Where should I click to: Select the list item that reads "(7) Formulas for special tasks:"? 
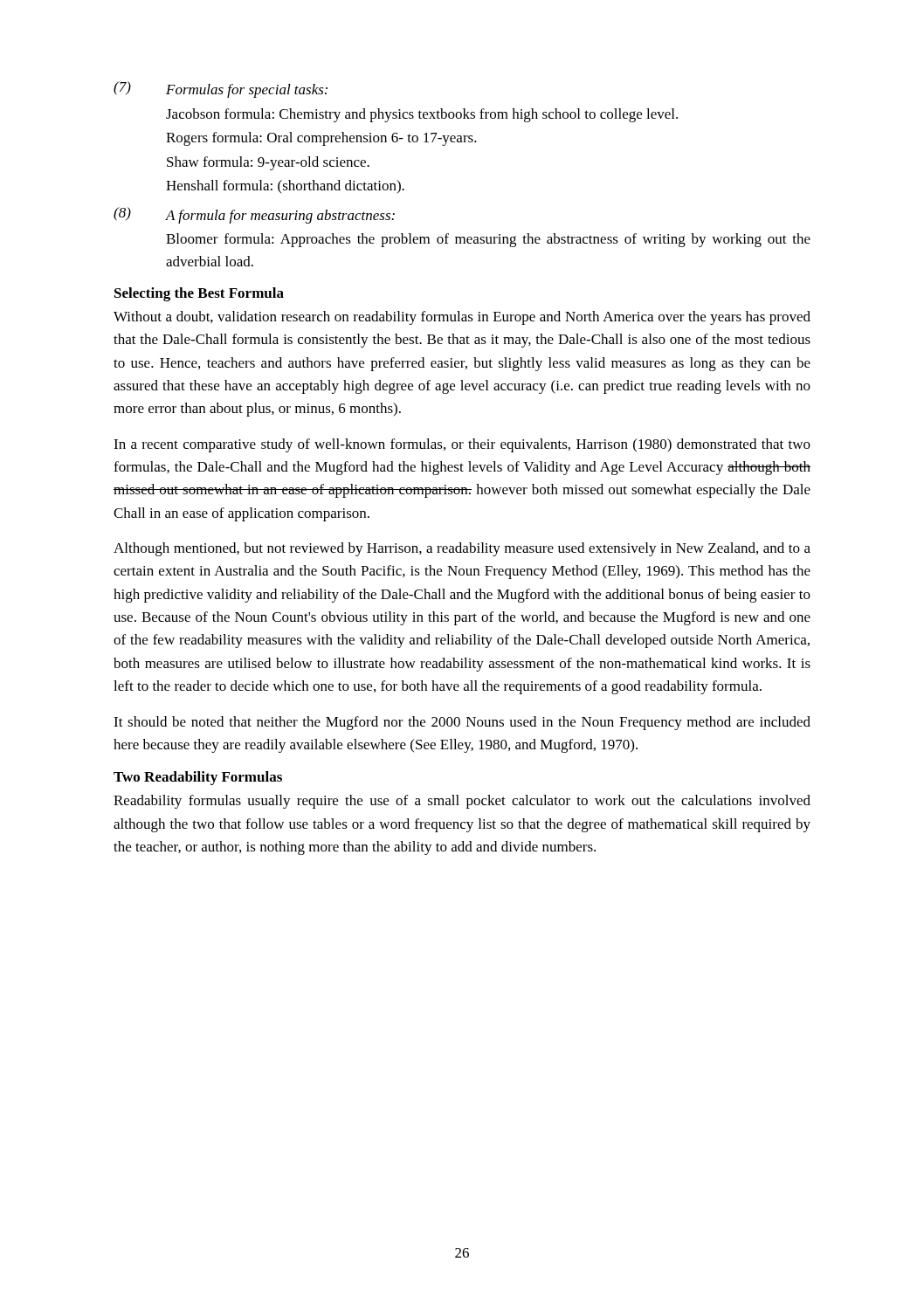(x=462, y=139)
